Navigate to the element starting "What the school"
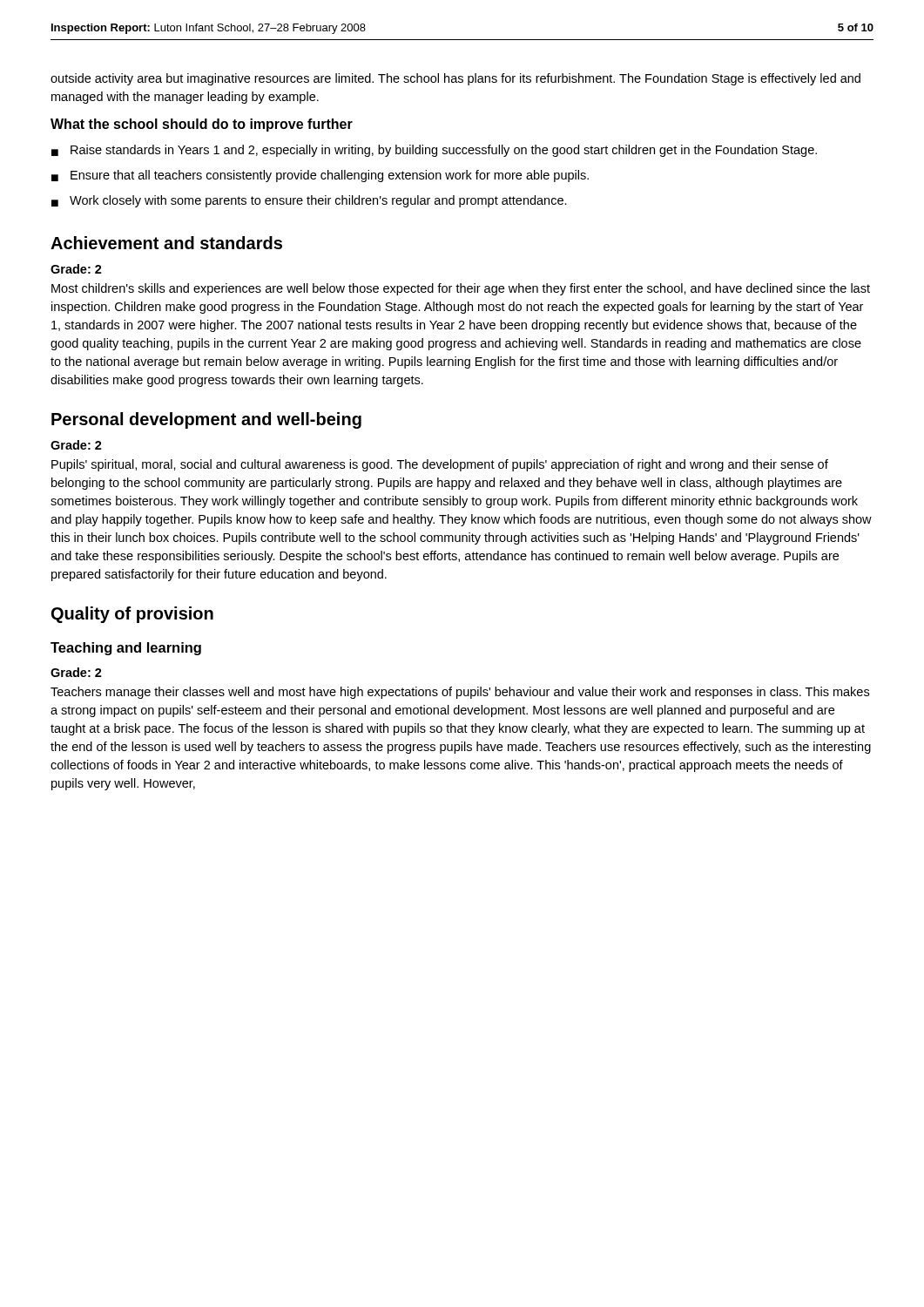The image size is (924, 1307). 201,124
